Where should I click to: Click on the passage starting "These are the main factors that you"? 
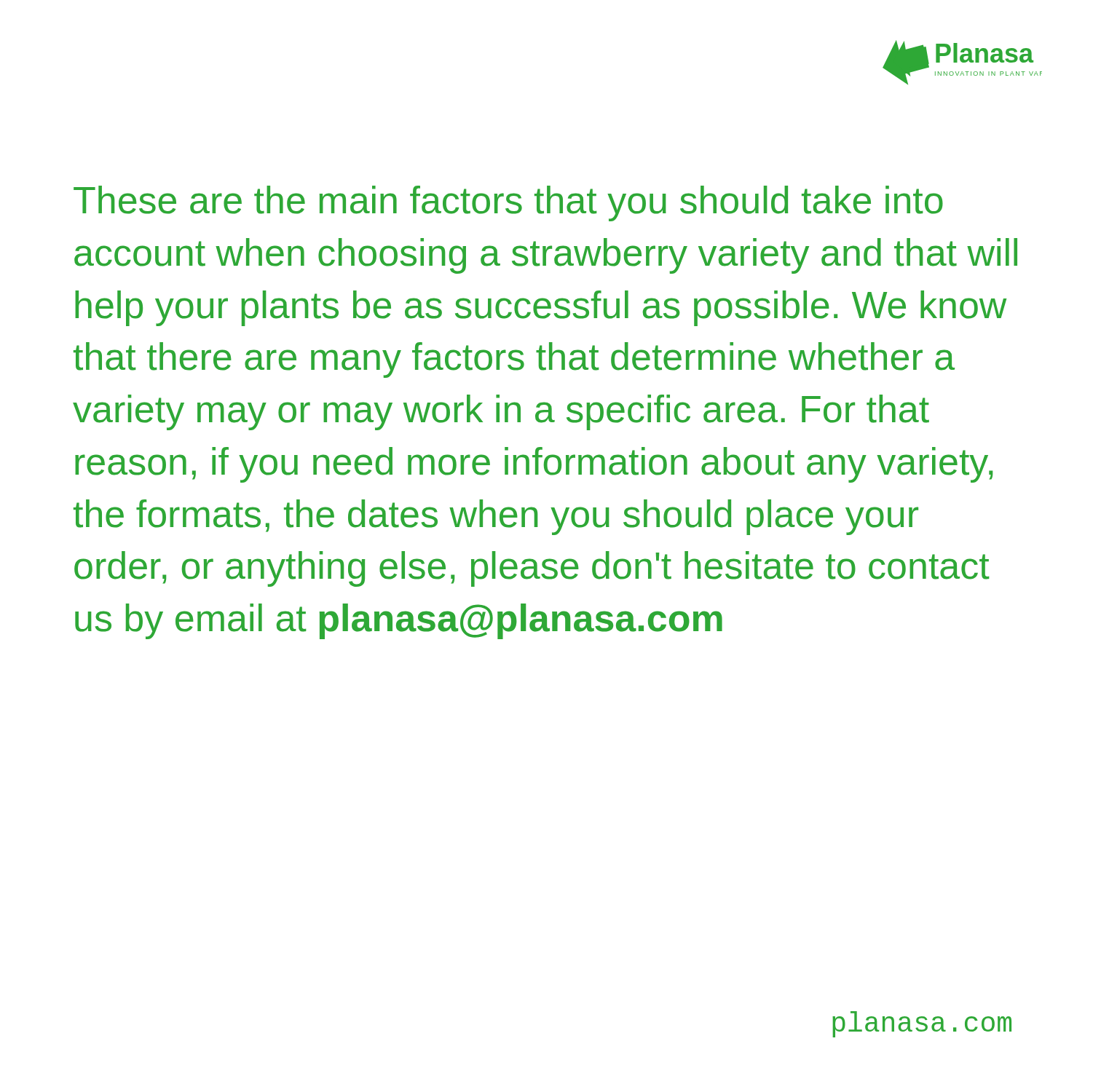click(546, 409)
